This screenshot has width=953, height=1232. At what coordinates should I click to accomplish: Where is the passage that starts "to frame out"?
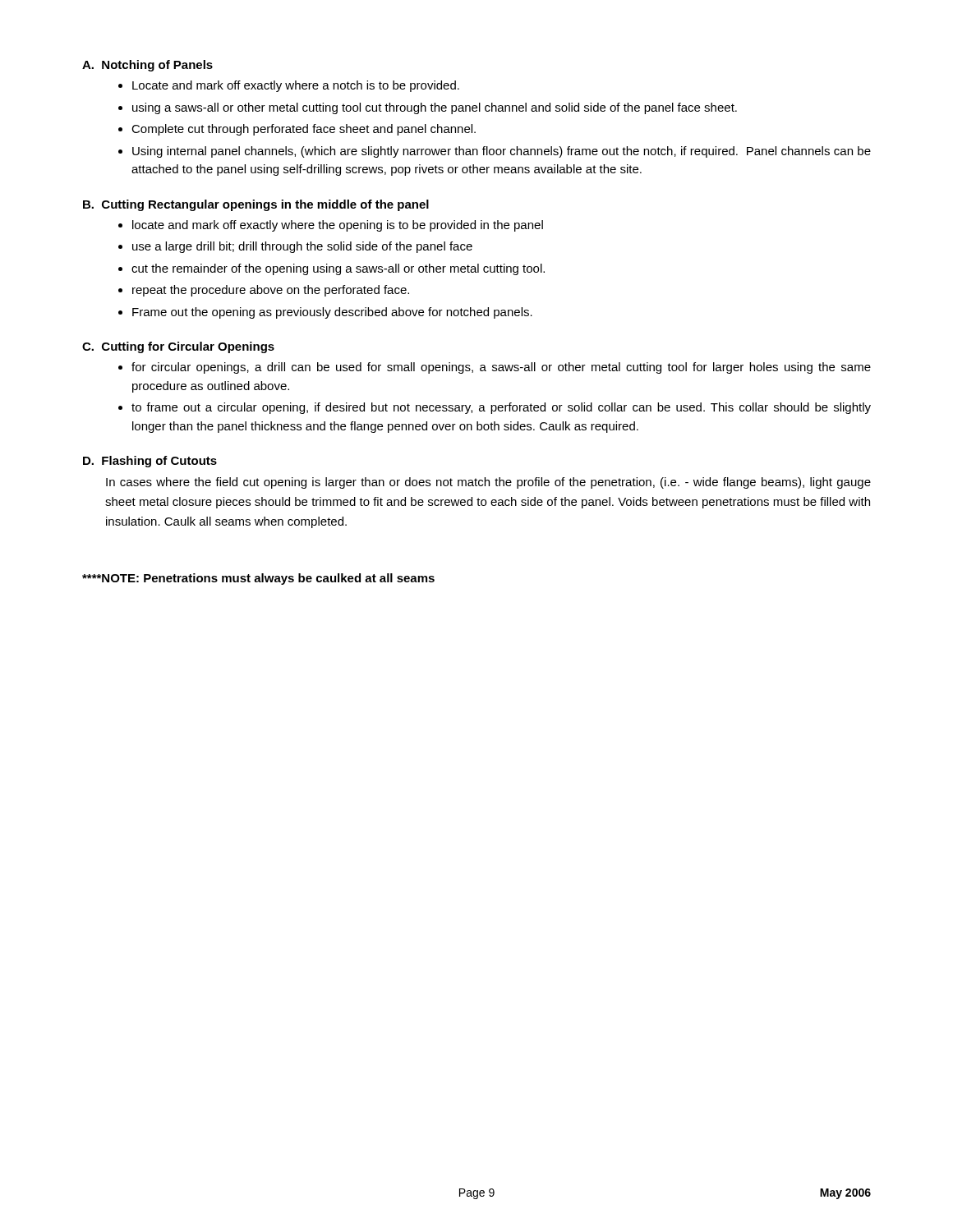pyautogui.click(x=501, y=416)
